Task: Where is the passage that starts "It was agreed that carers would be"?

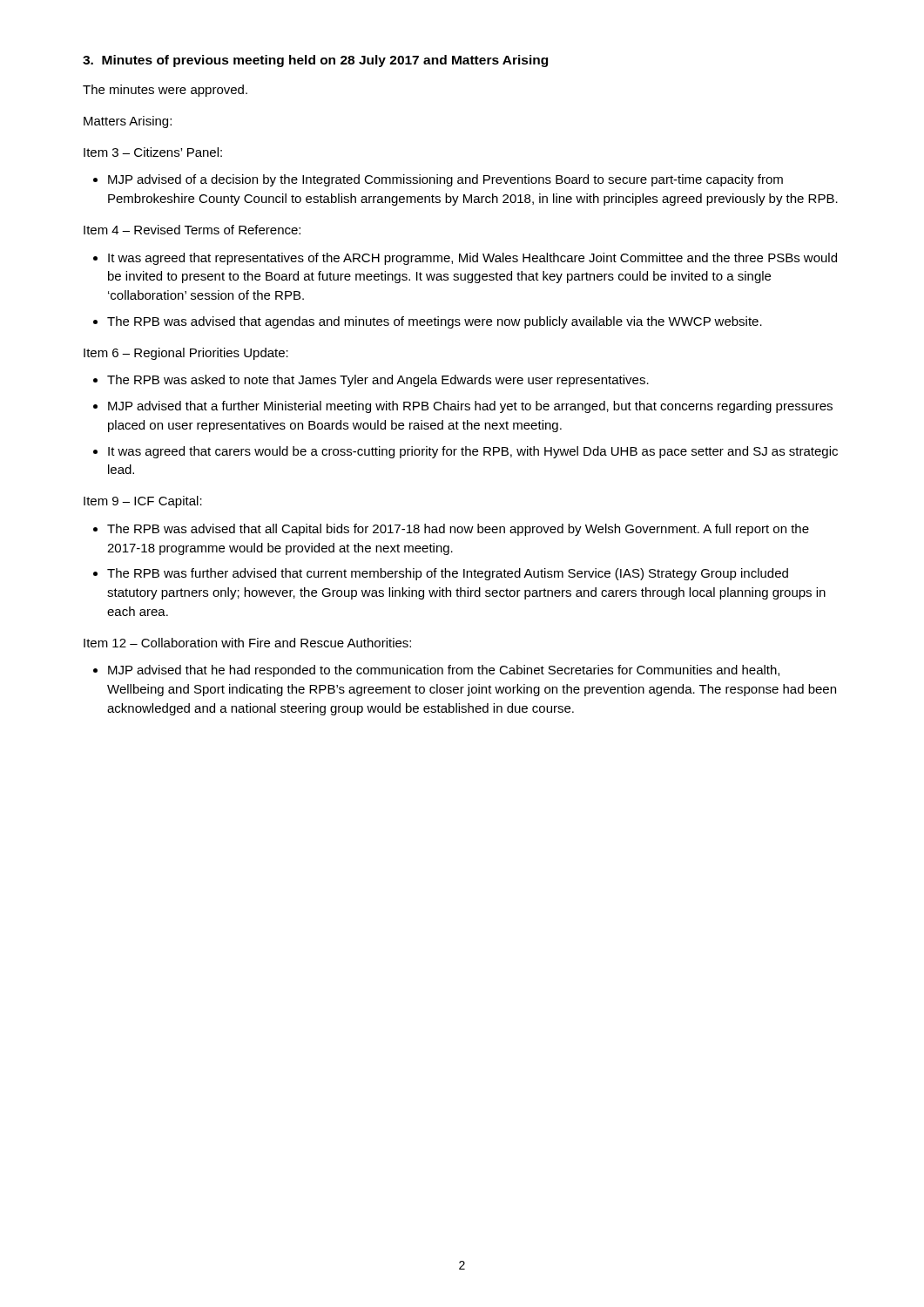Action: [x=473, y=460]
